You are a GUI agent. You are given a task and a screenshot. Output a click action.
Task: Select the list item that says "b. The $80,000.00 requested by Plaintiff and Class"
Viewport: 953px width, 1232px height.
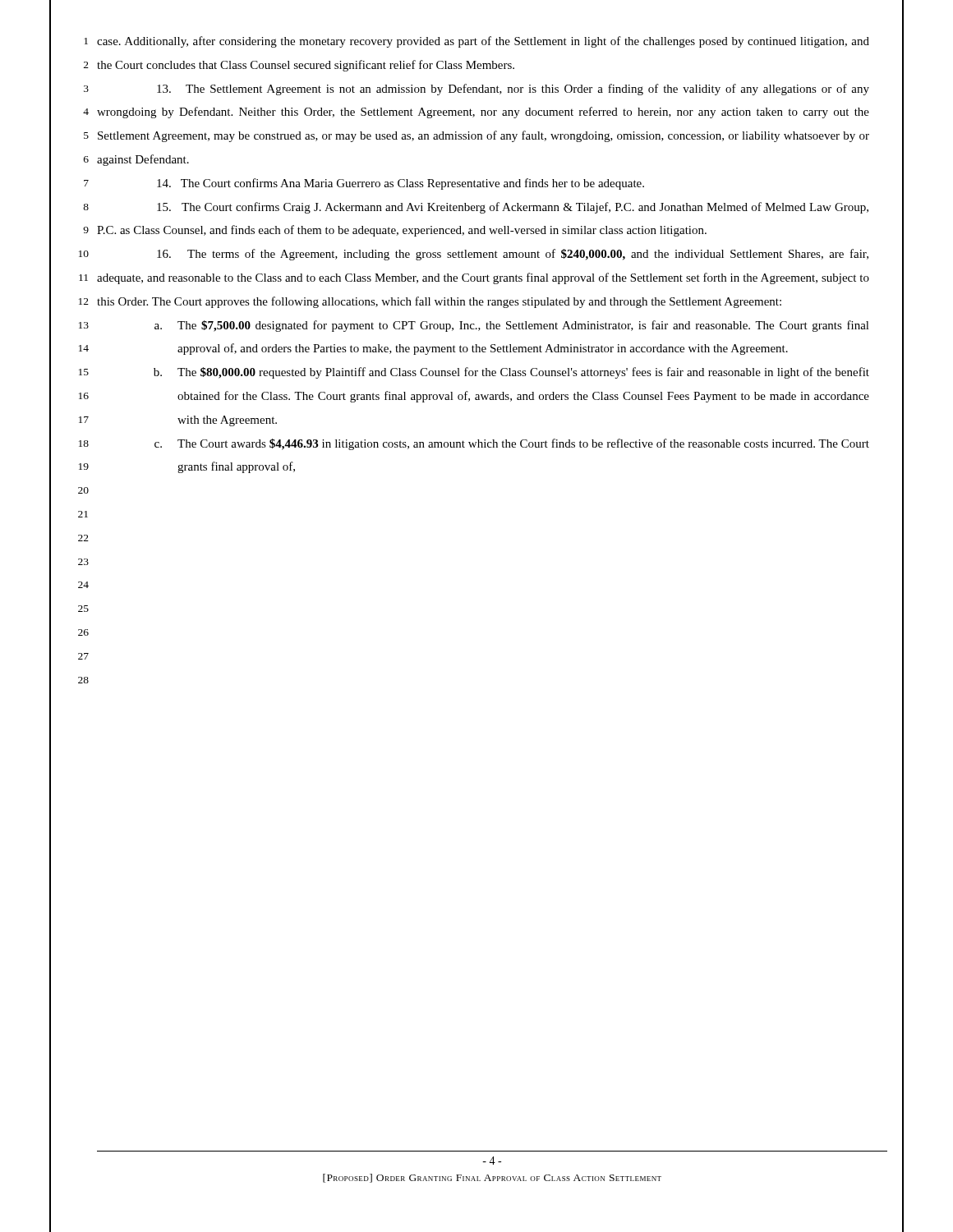point(483,396)
